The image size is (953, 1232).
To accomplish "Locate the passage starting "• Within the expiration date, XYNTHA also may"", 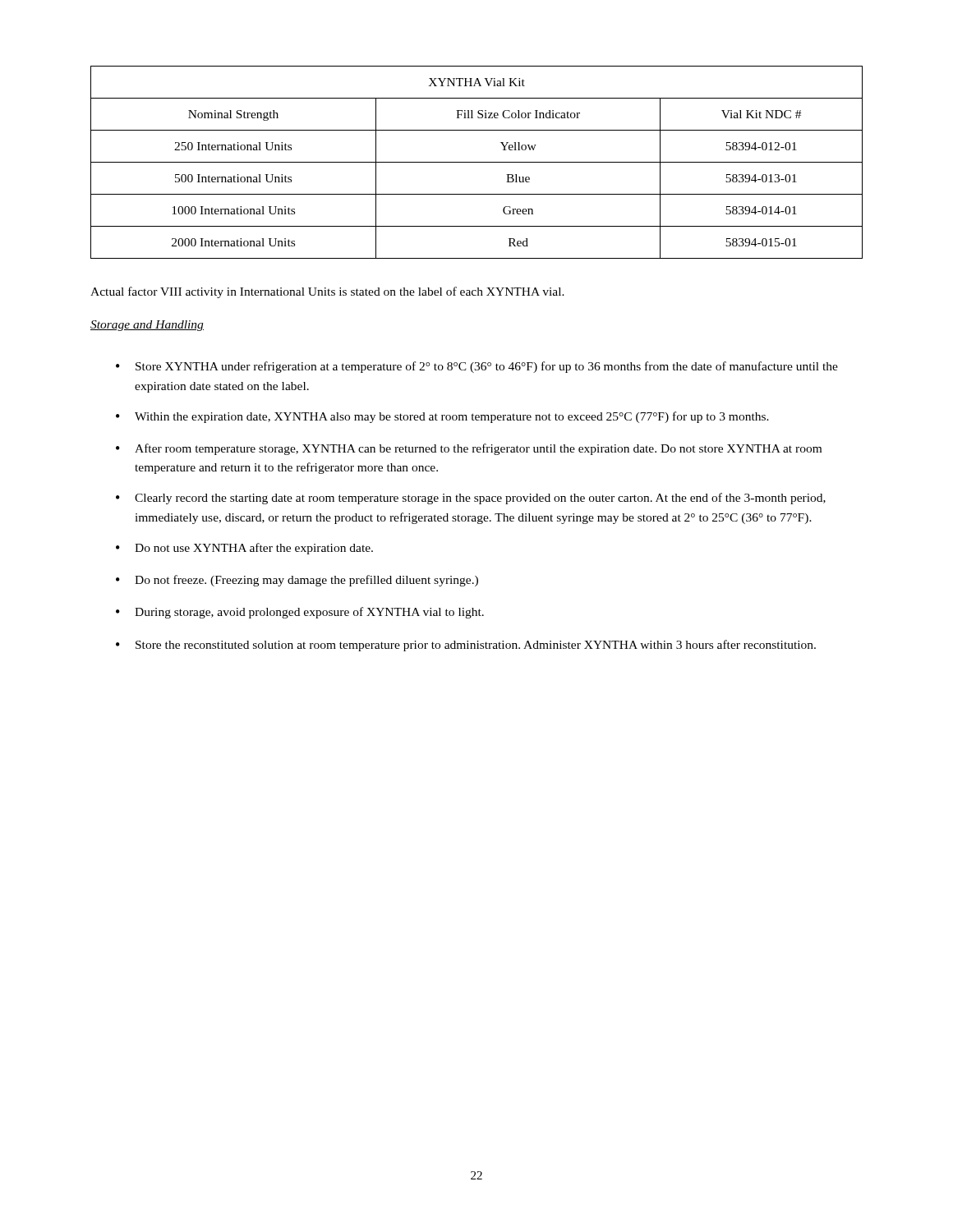I will coord(489,417).
